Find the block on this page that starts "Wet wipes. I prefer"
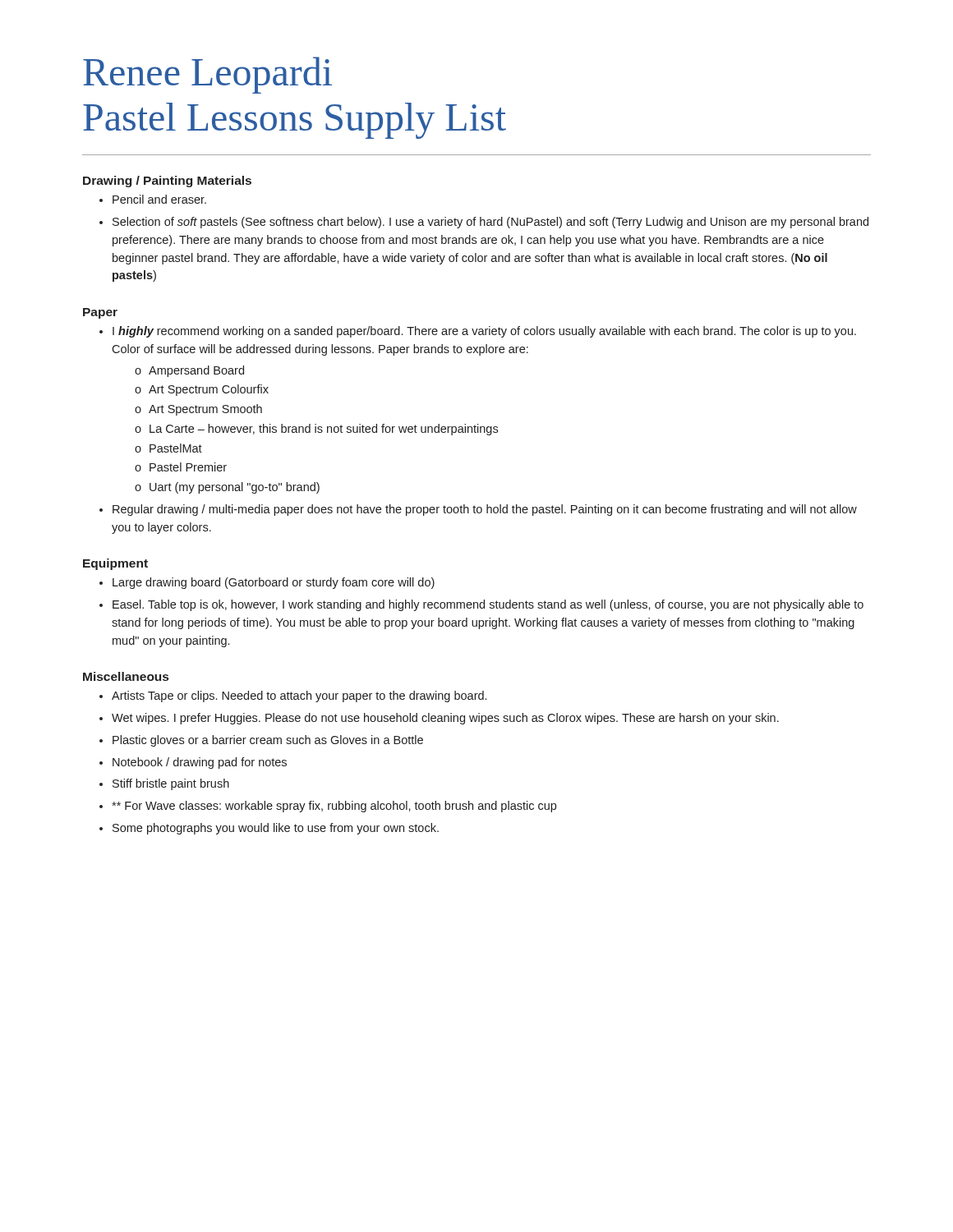 (x=491, y=719)
